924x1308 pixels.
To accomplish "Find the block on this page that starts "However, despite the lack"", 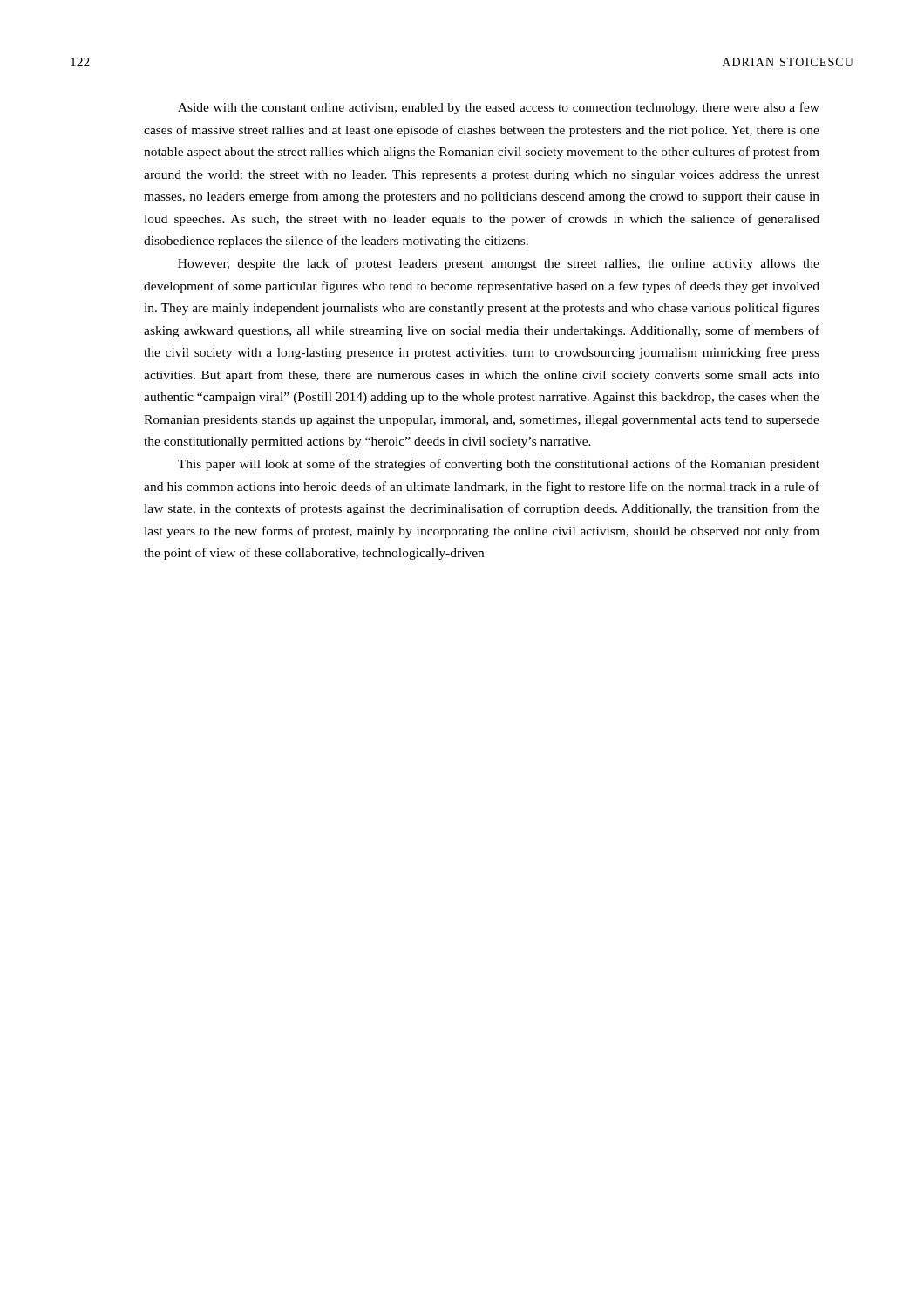I will tap(482, 352).
